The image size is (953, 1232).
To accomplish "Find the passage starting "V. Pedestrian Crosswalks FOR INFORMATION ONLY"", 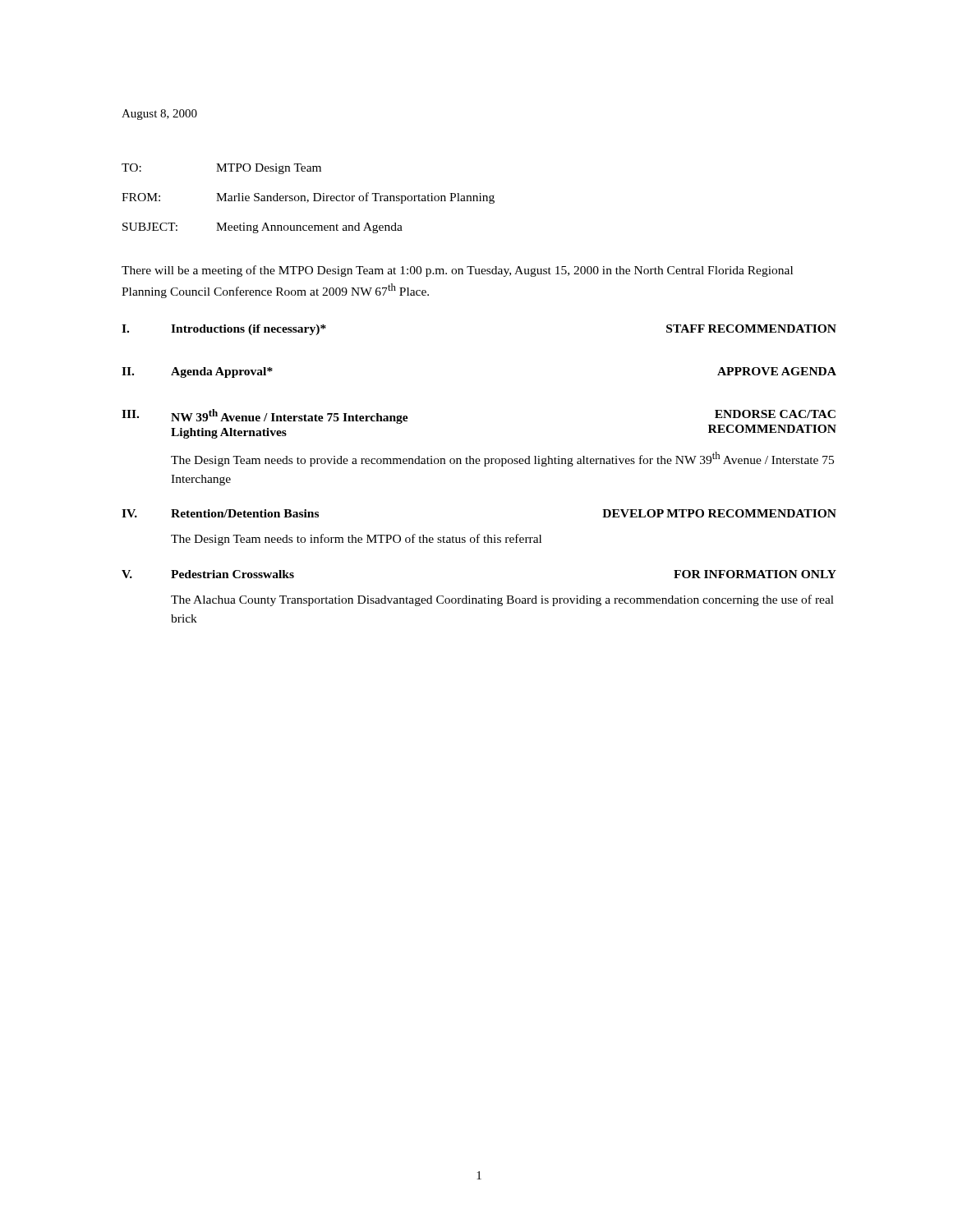I will 128,574.
